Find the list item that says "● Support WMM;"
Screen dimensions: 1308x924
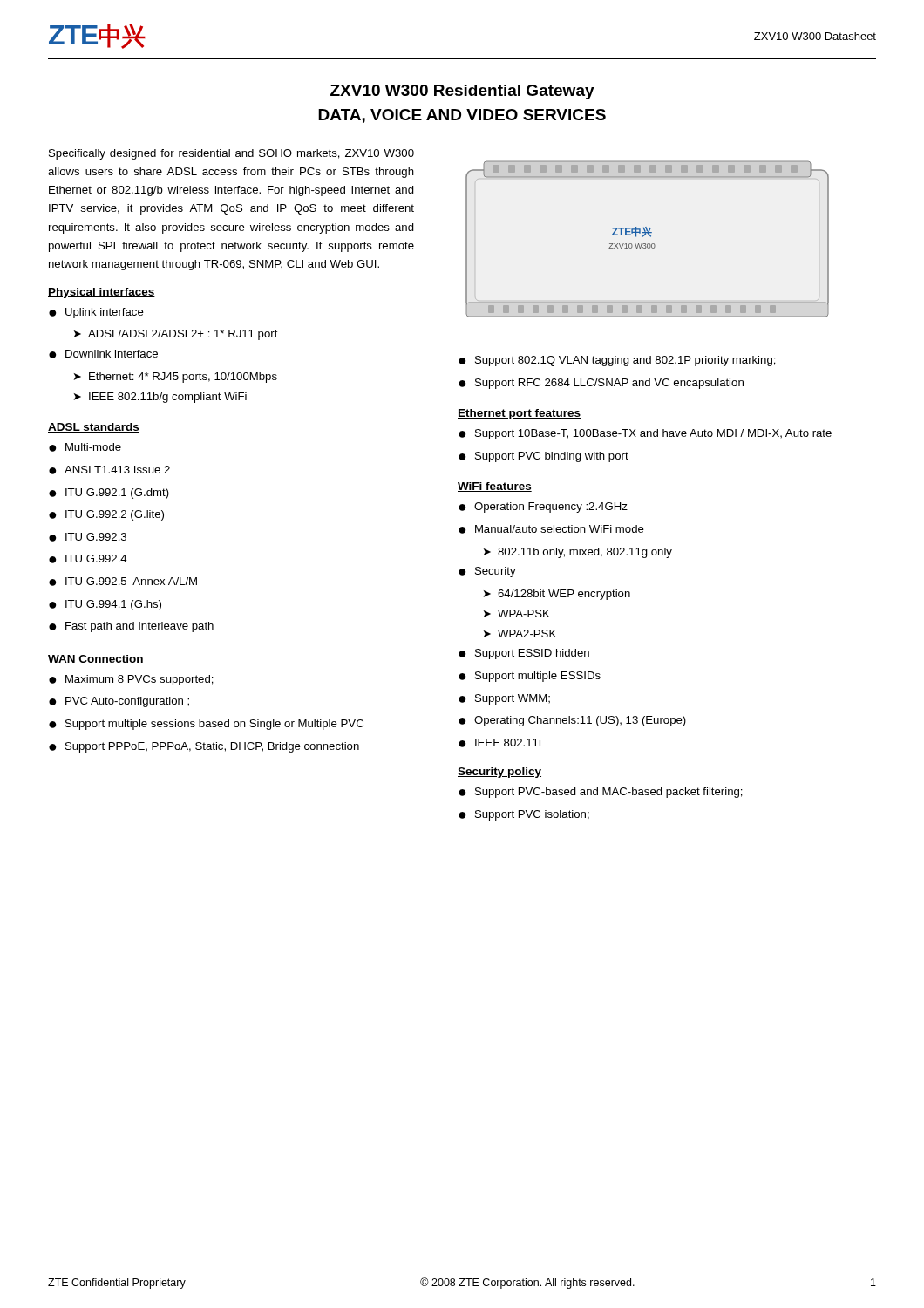(x=504, y=699)
